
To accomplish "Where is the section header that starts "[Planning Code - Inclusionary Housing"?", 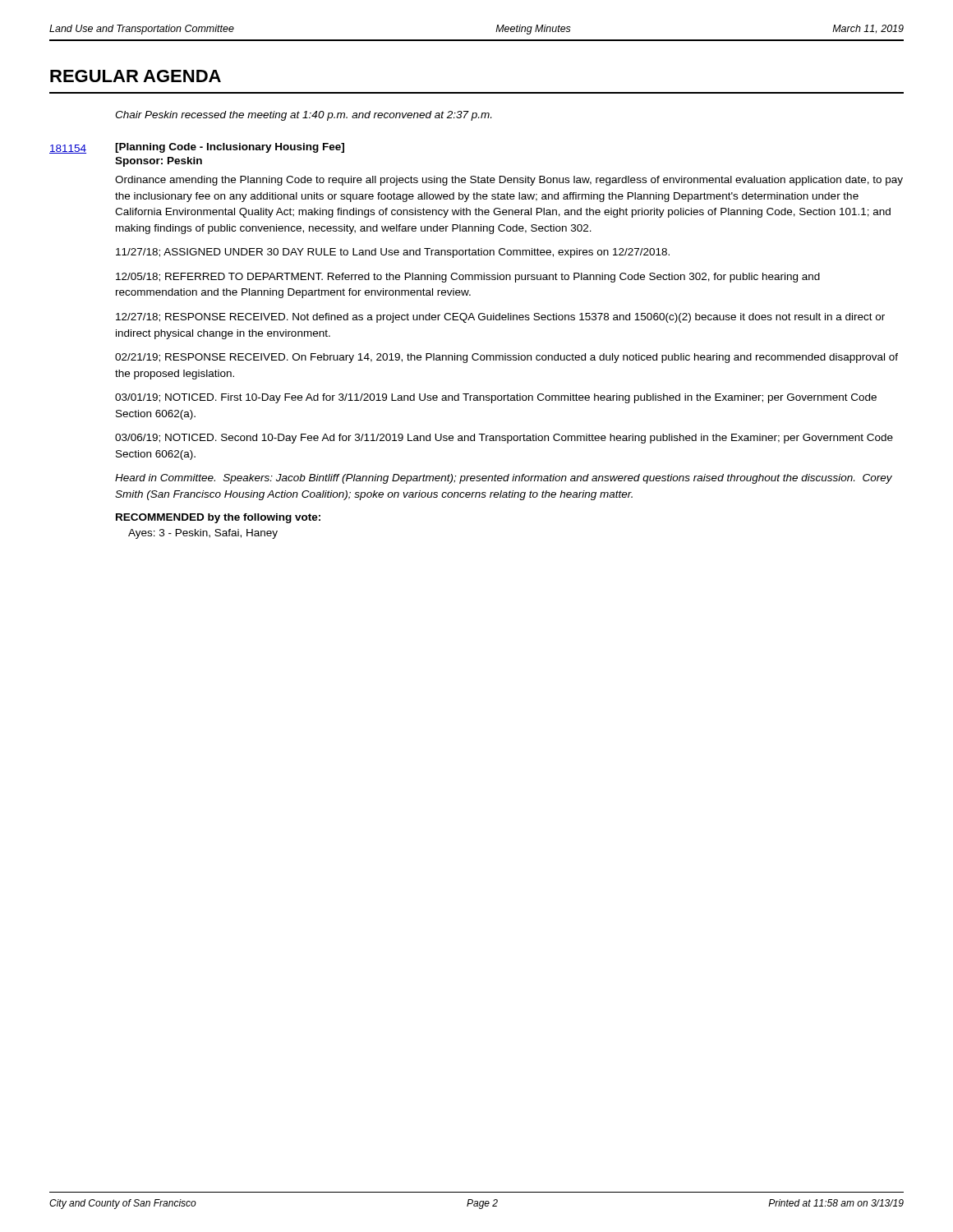I will point(230,147).
